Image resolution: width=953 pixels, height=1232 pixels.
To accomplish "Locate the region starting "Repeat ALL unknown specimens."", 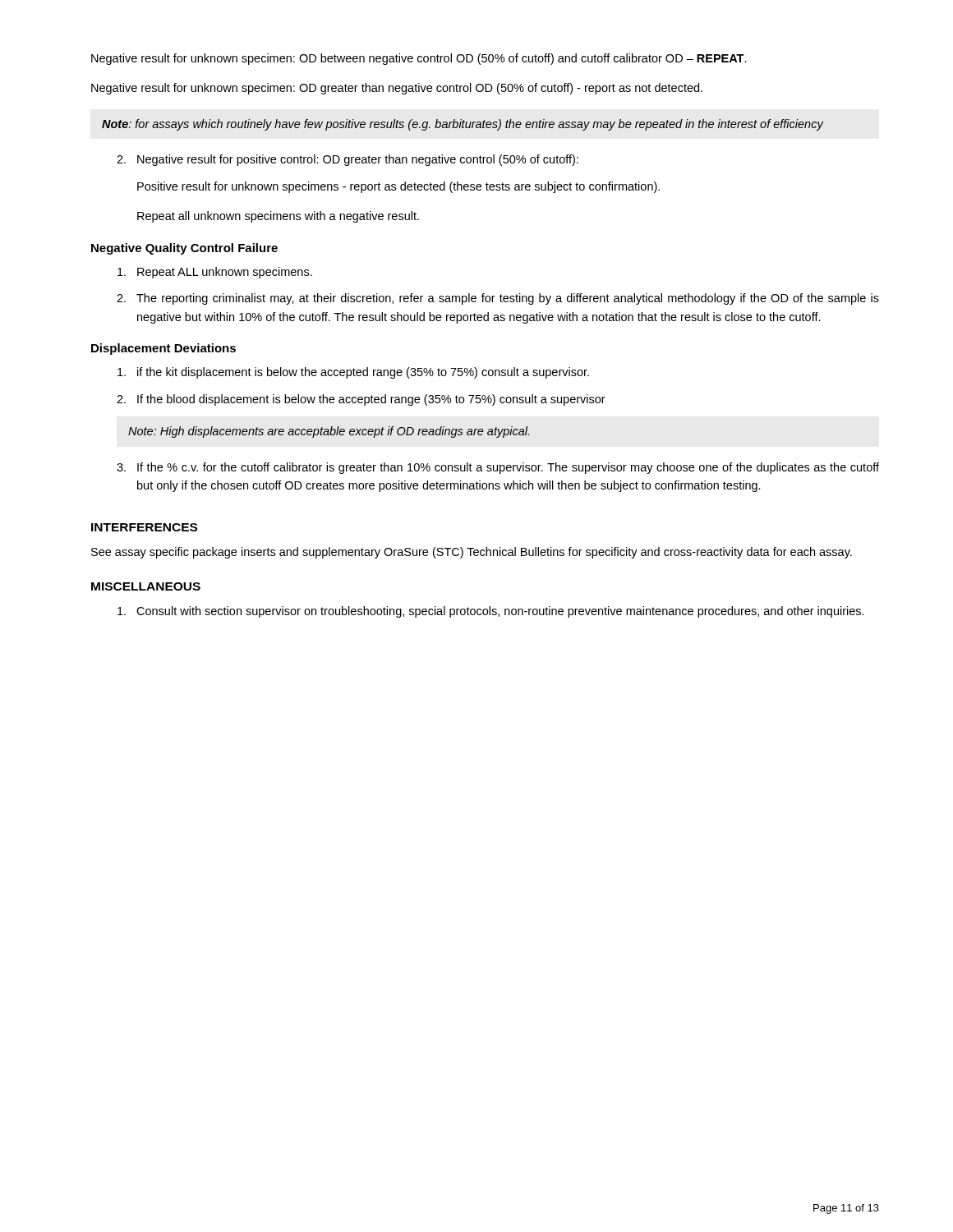I will [x=215, y=273].
